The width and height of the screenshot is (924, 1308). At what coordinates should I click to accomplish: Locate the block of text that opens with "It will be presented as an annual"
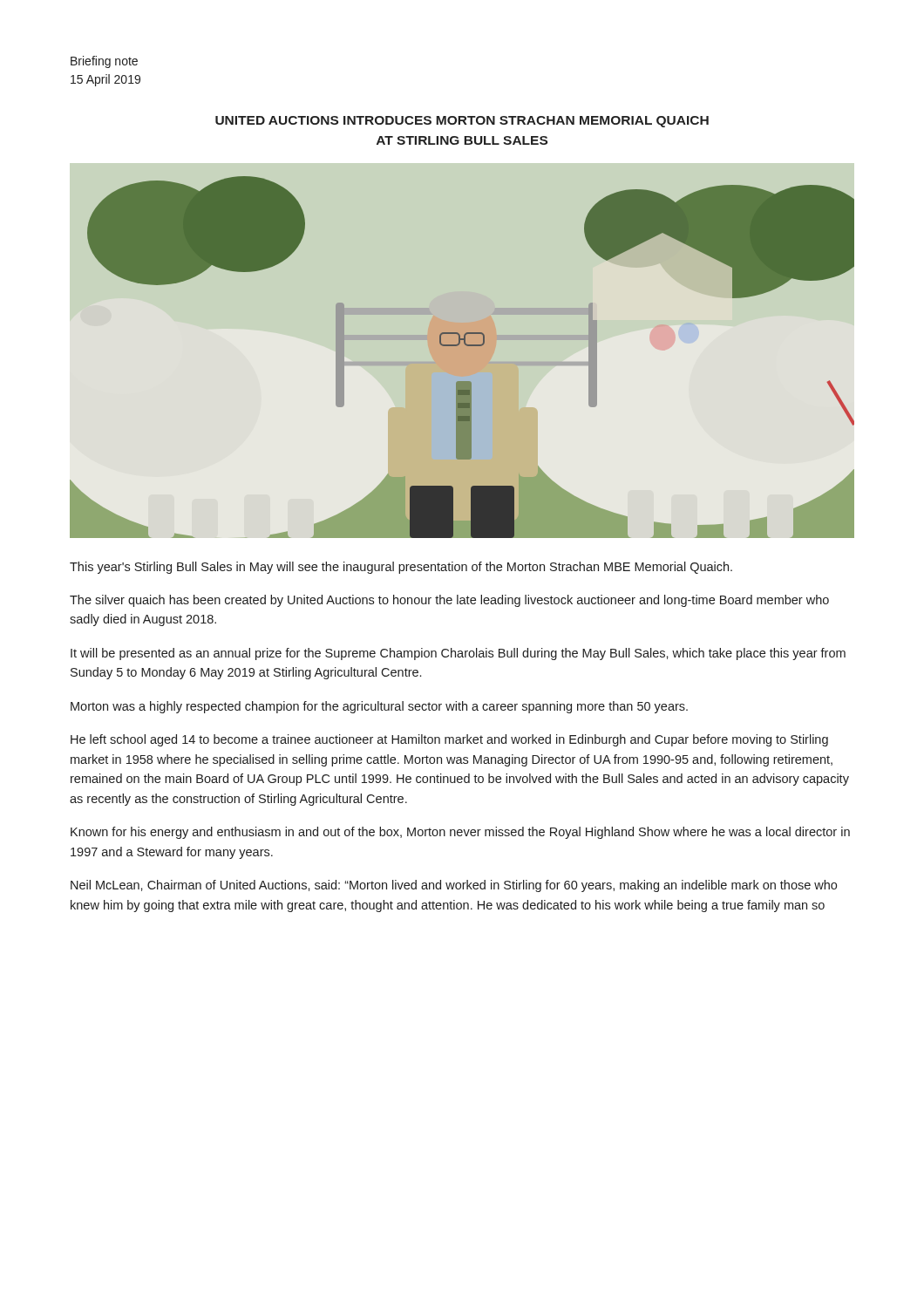click(458, 663)
